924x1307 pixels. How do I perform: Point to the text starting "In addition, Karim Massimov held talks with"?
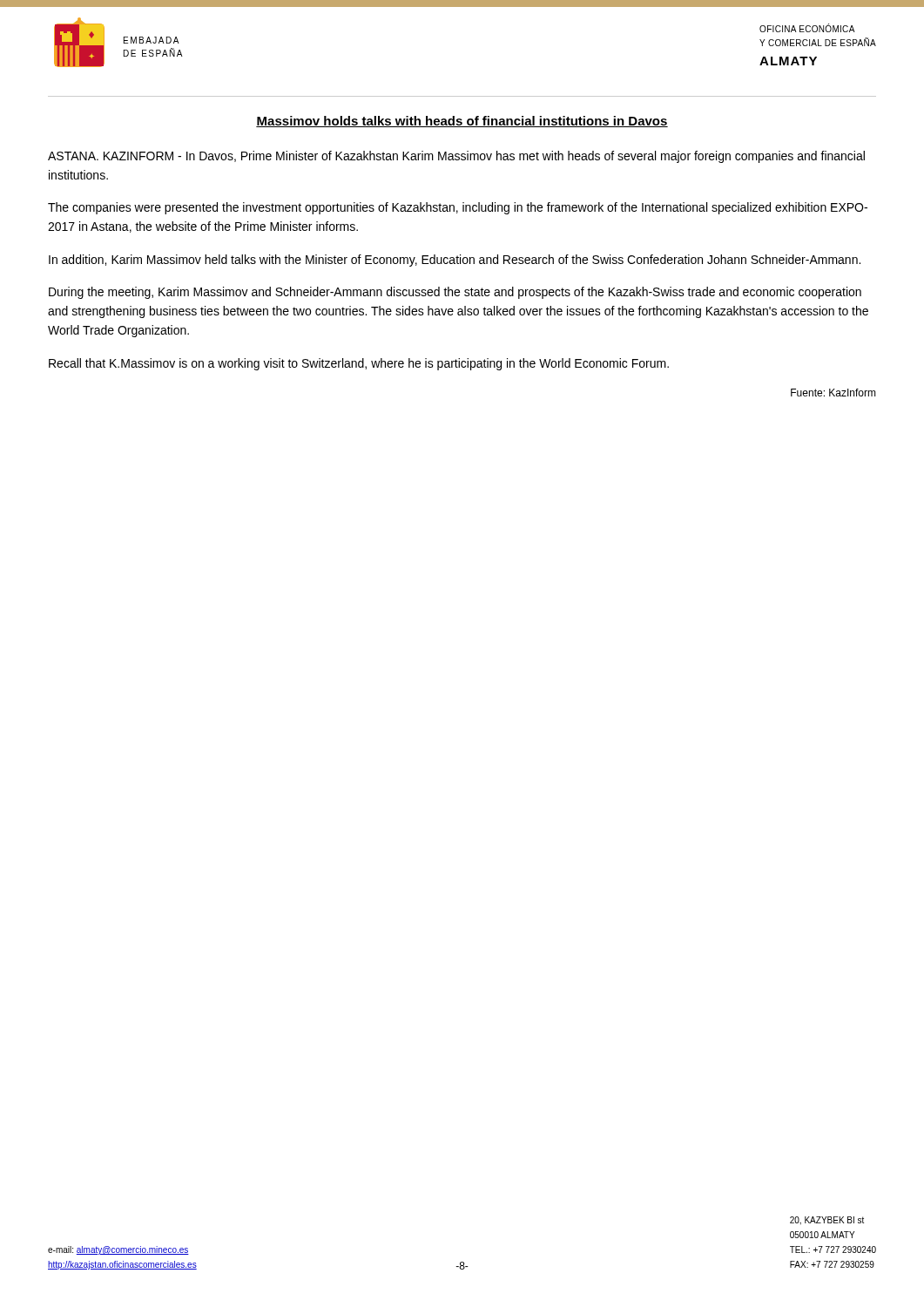tap(455, 259)
